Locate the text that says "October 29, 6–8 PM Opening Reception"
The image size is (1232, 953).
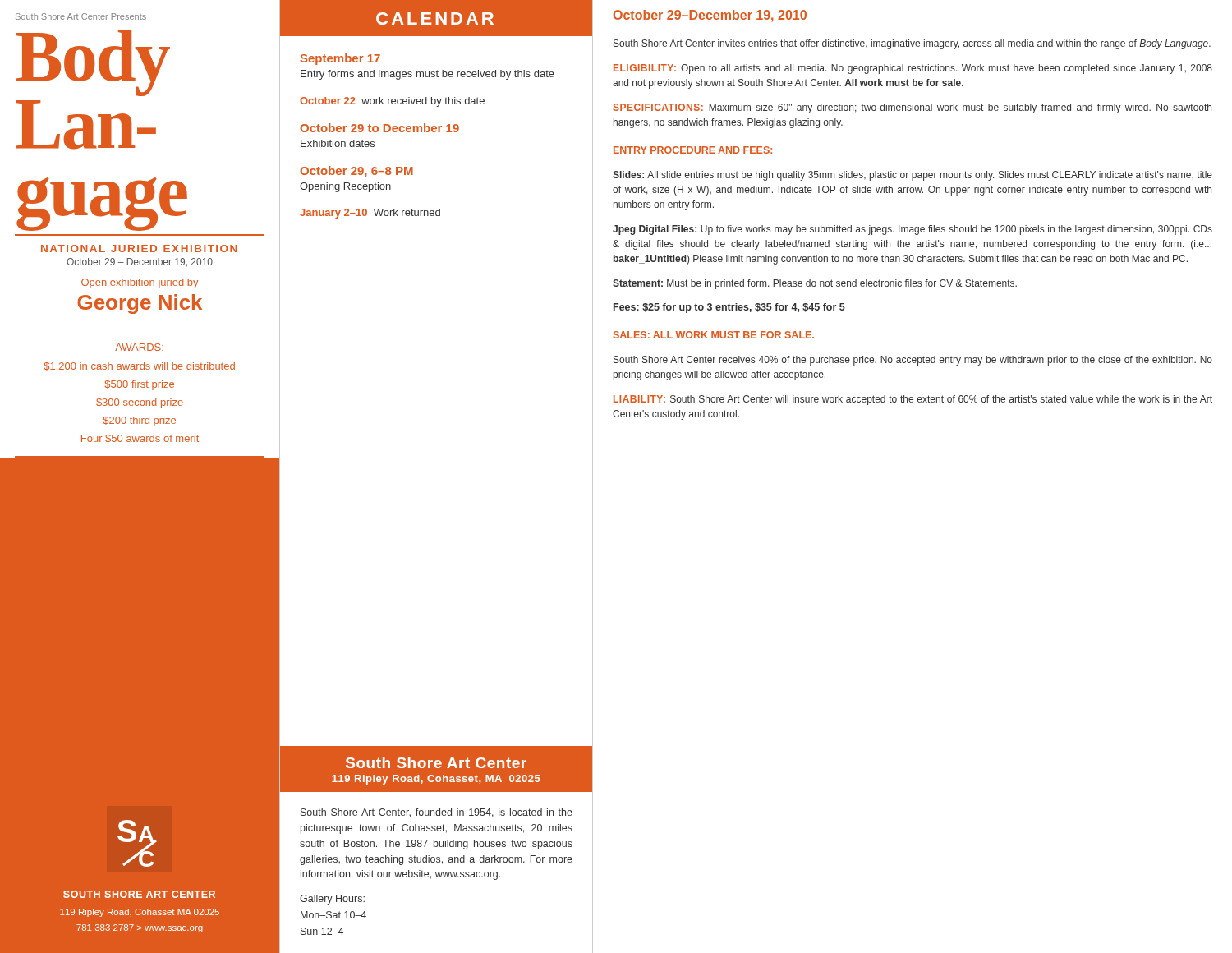pos(357,172)
